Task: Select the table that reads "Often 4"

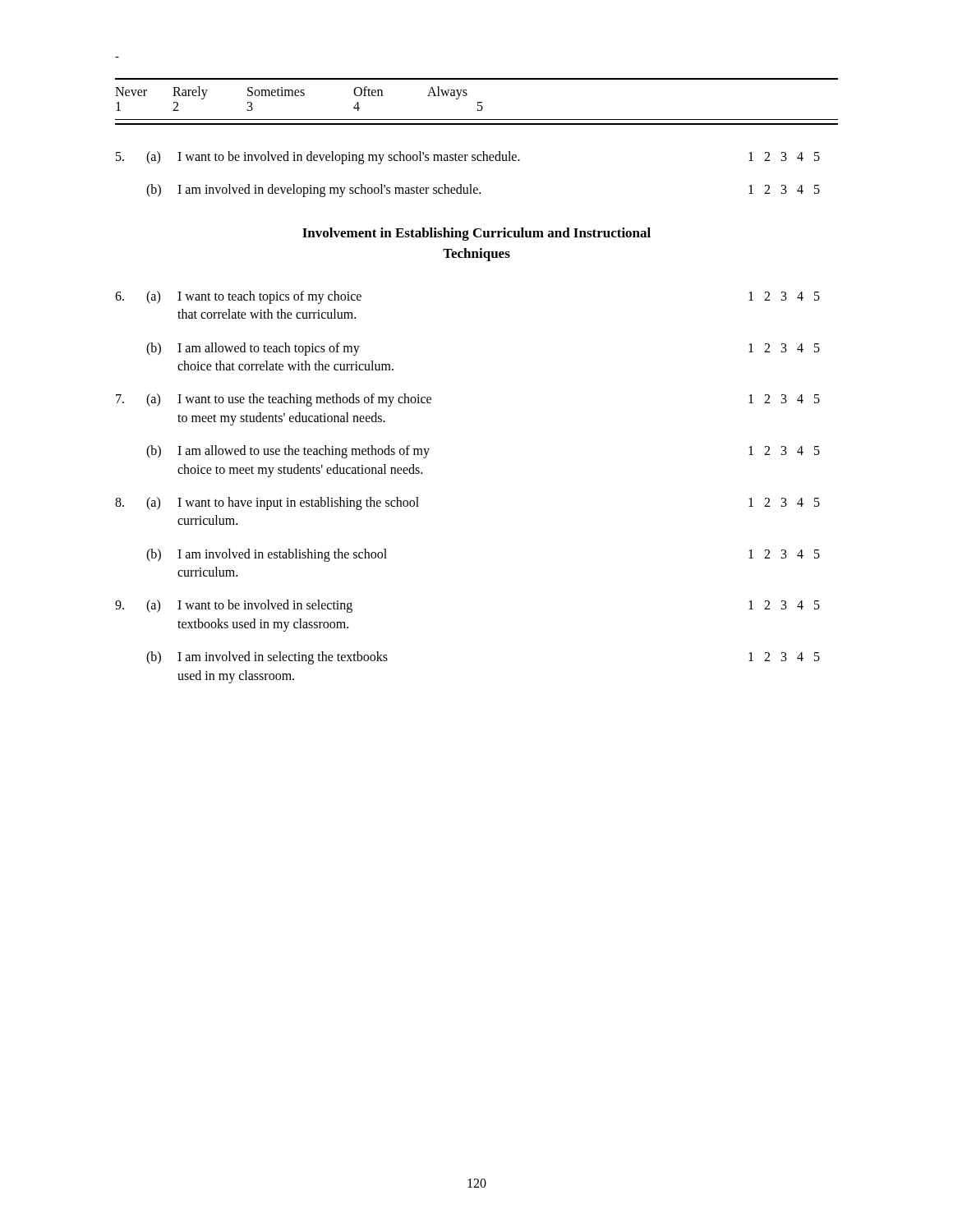Action: pos(476,101)
